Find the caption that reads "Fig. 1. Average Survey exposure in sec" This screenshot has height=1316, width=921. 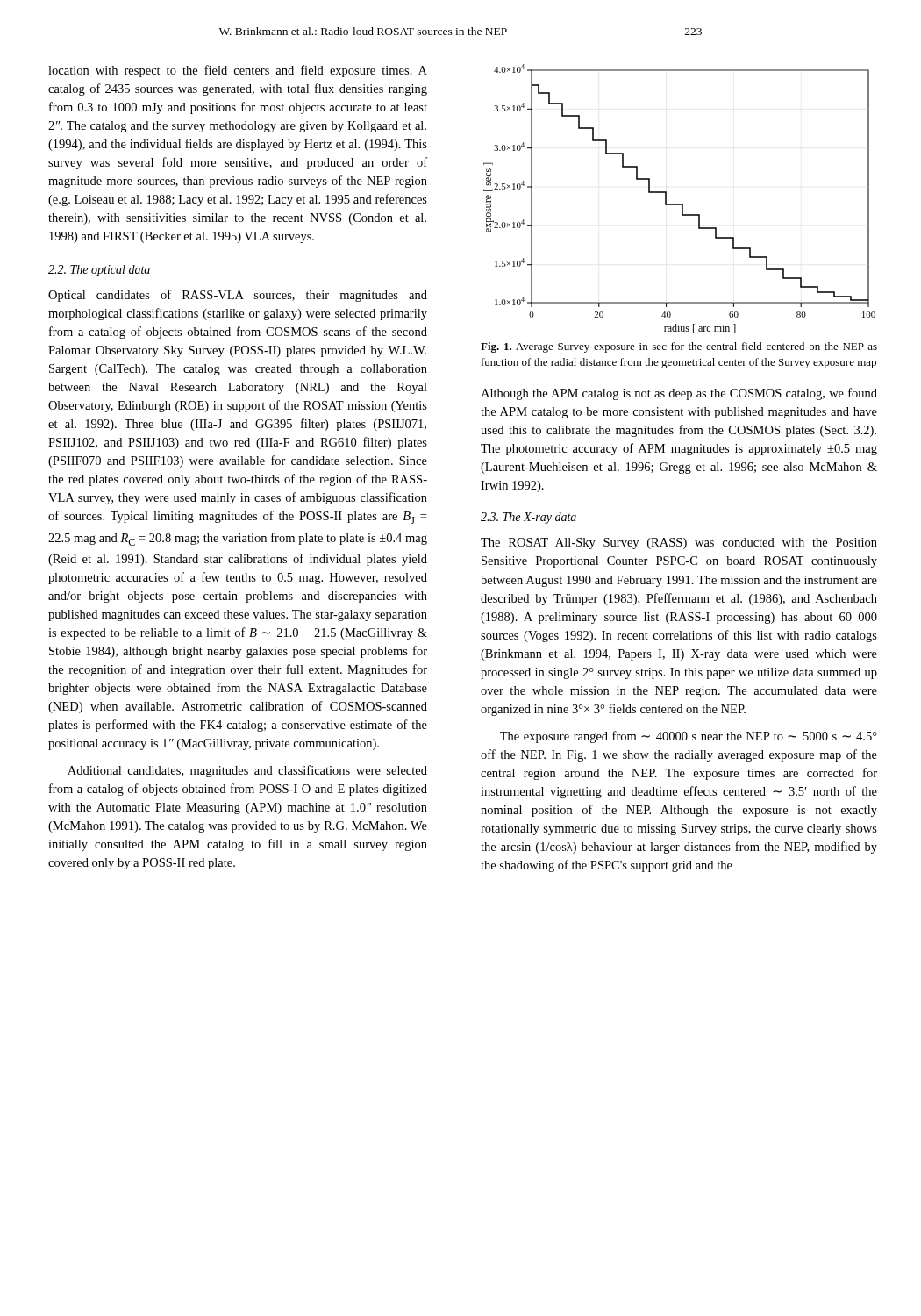(679, 354)
